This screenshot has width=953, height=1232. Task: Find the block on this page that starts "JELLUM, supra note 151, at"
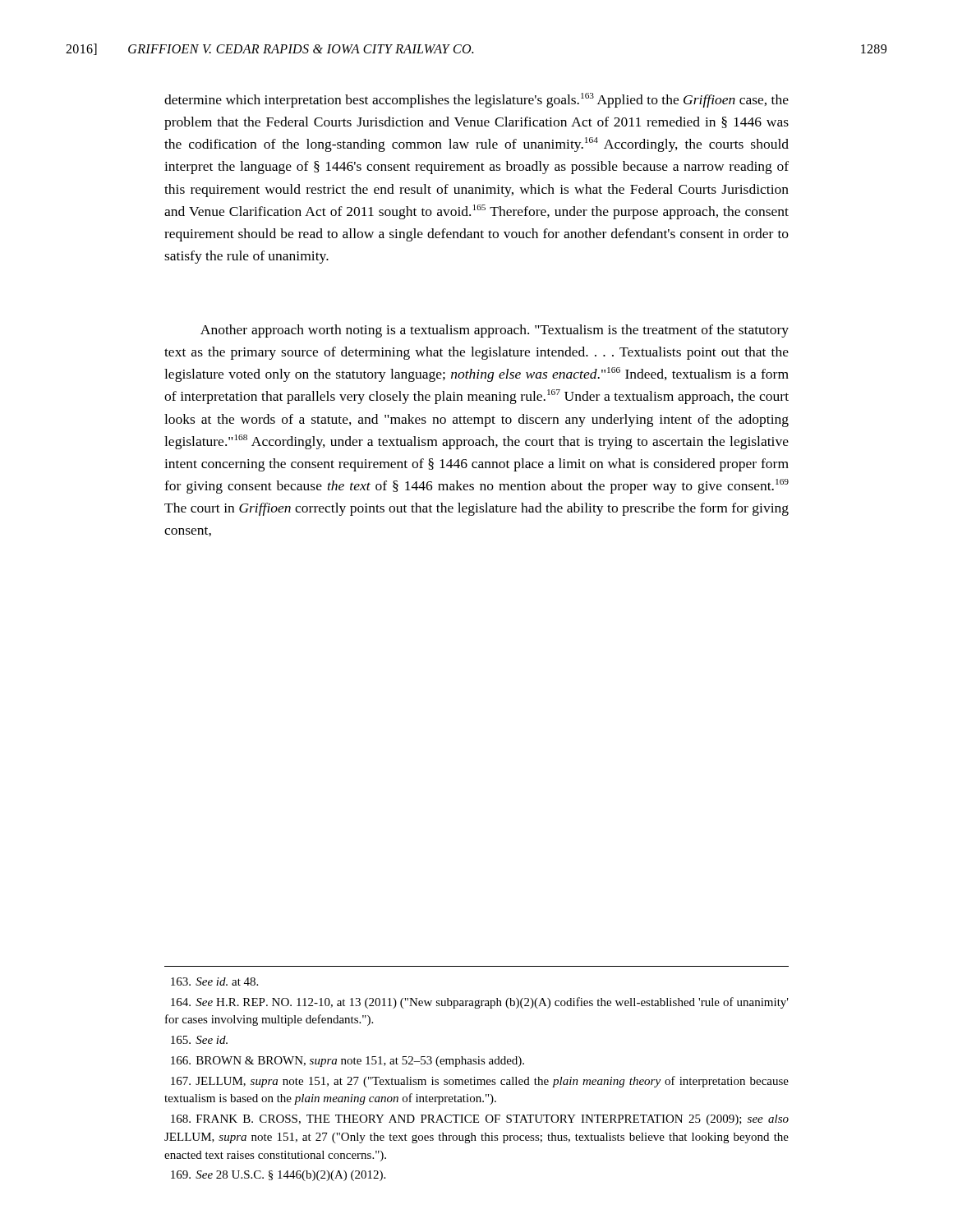tap(476, 1089)
